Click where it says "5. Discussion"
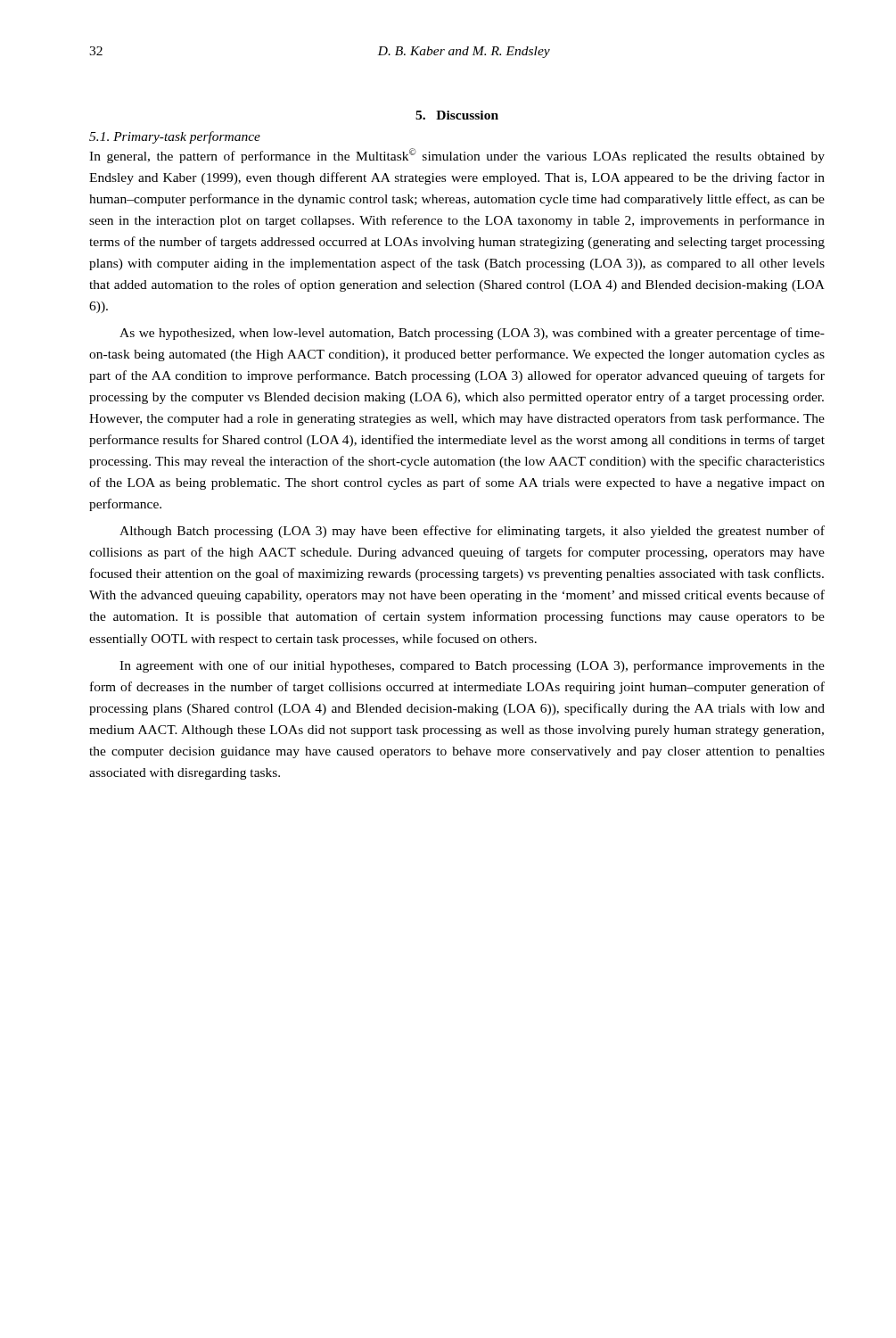Screen dimensions: 1338x896 click(x=457, y=115)
